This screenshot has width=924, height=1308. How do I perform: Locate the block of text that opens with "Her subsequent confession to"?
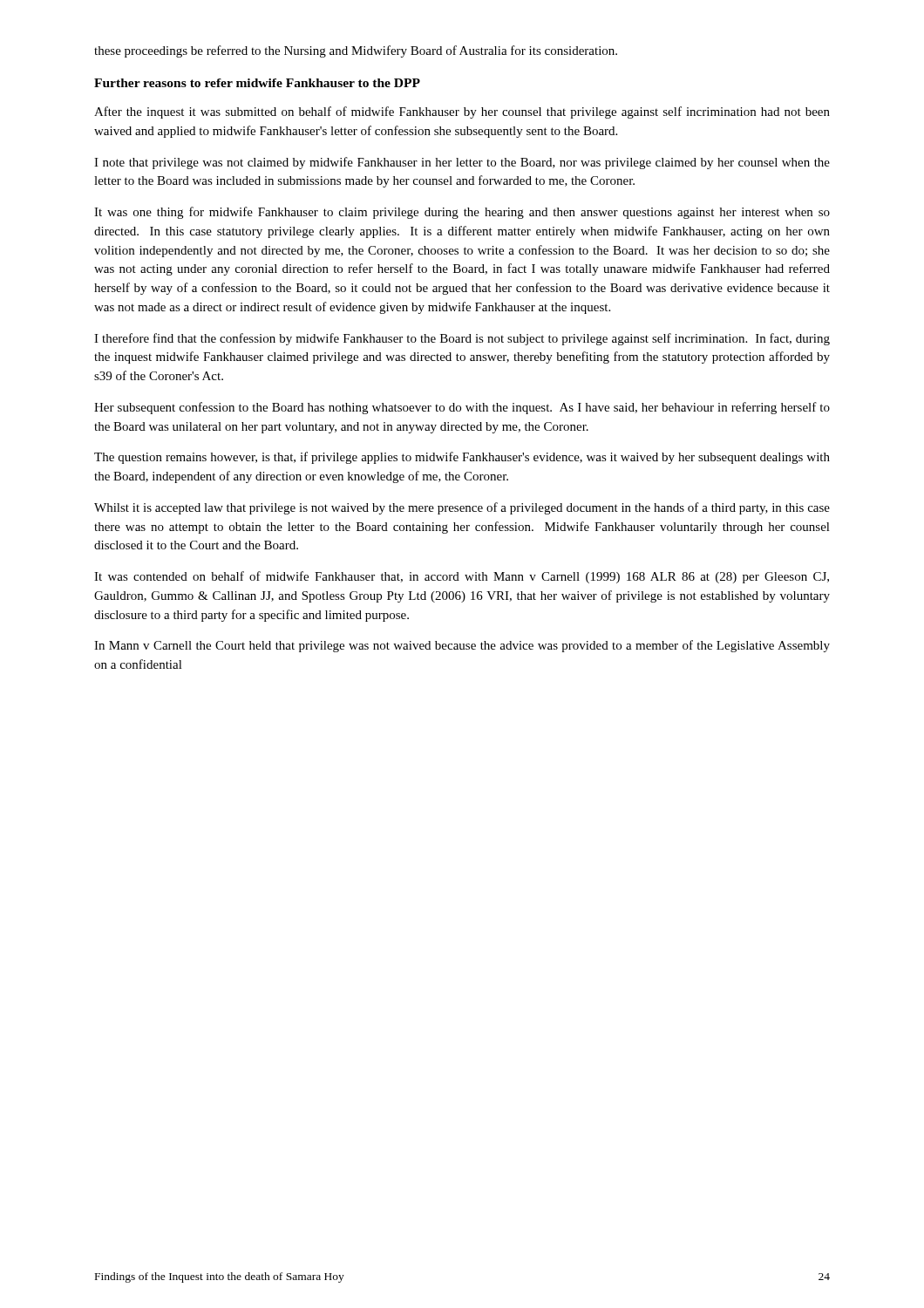click(x=462, y=417)
